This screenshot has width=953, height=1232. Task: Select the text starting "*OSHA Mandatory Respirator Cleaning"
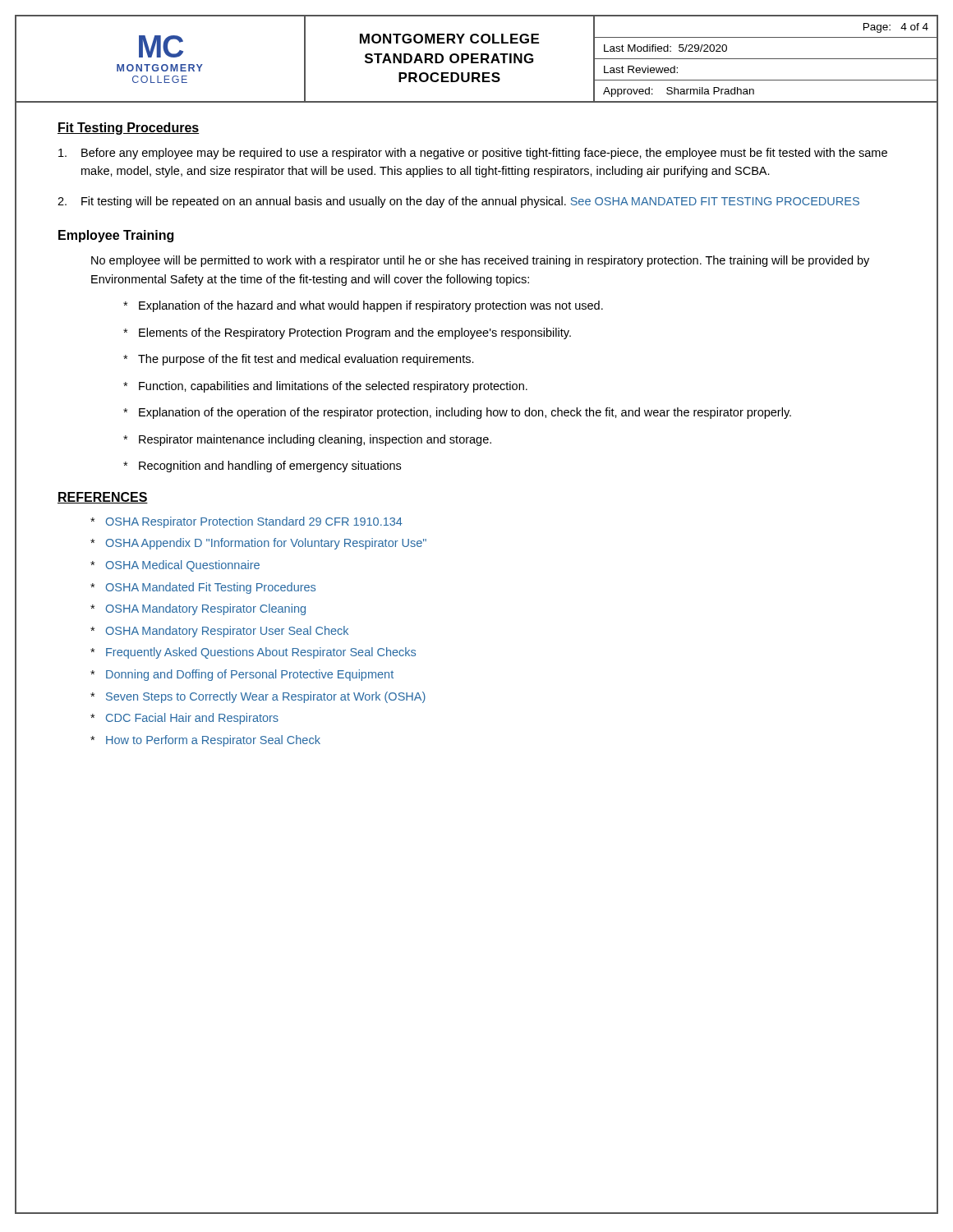[198, 609]
